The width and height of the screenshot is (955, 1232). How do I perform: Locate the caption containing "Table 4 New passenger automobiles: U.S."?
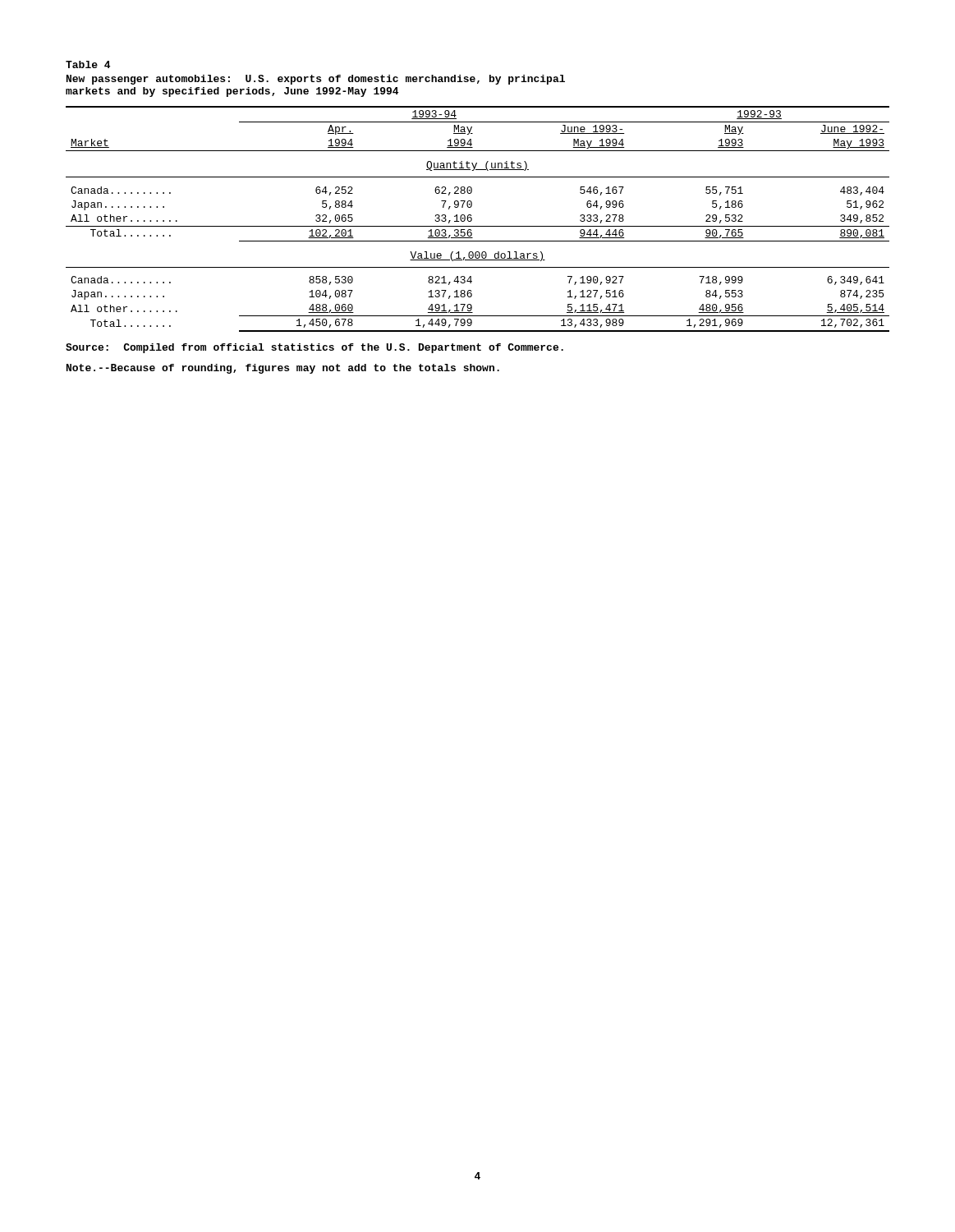(x=478, y=78)
